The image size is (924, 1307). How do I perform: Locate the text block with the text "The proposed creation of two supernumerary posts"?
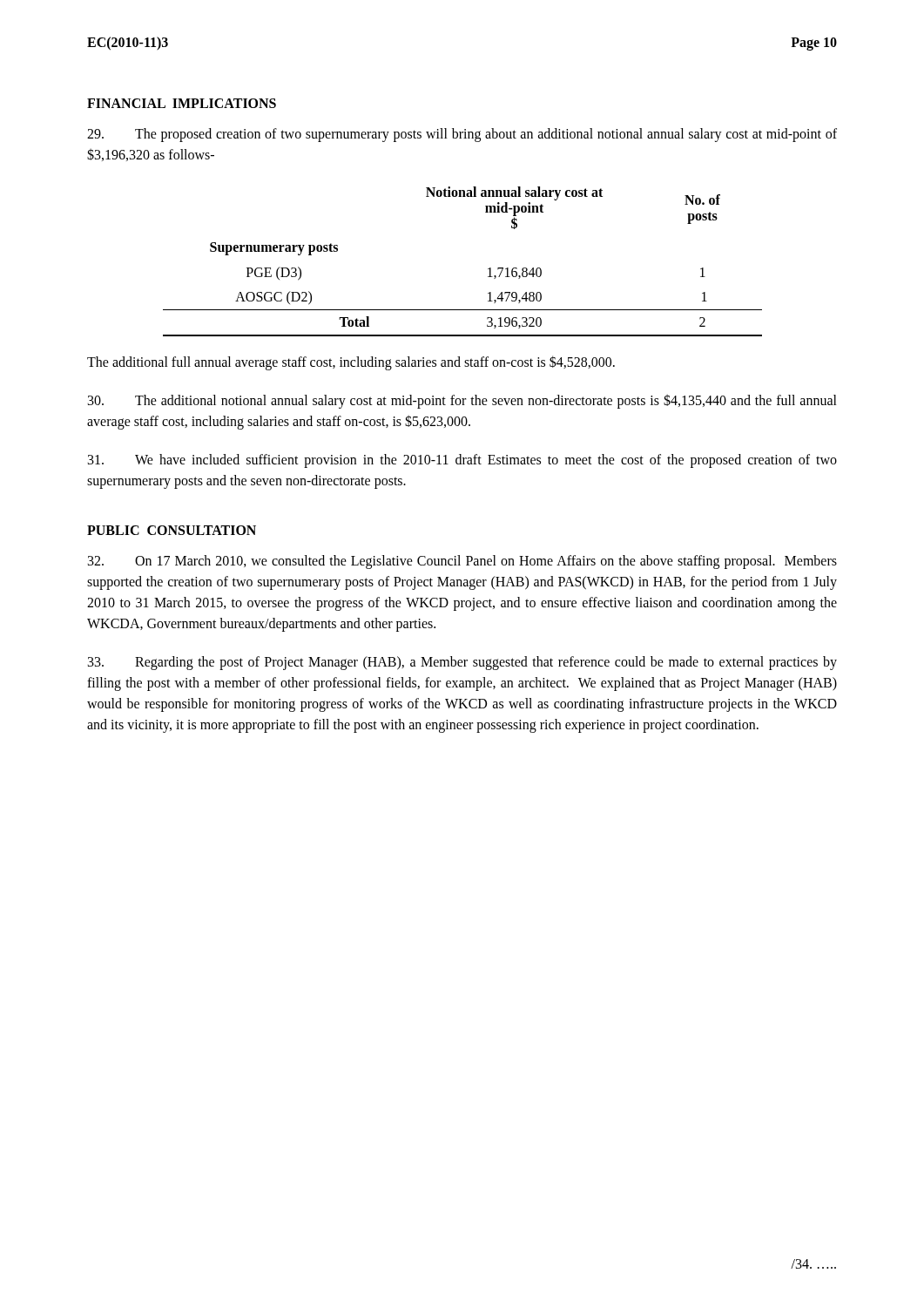point(462,143)
